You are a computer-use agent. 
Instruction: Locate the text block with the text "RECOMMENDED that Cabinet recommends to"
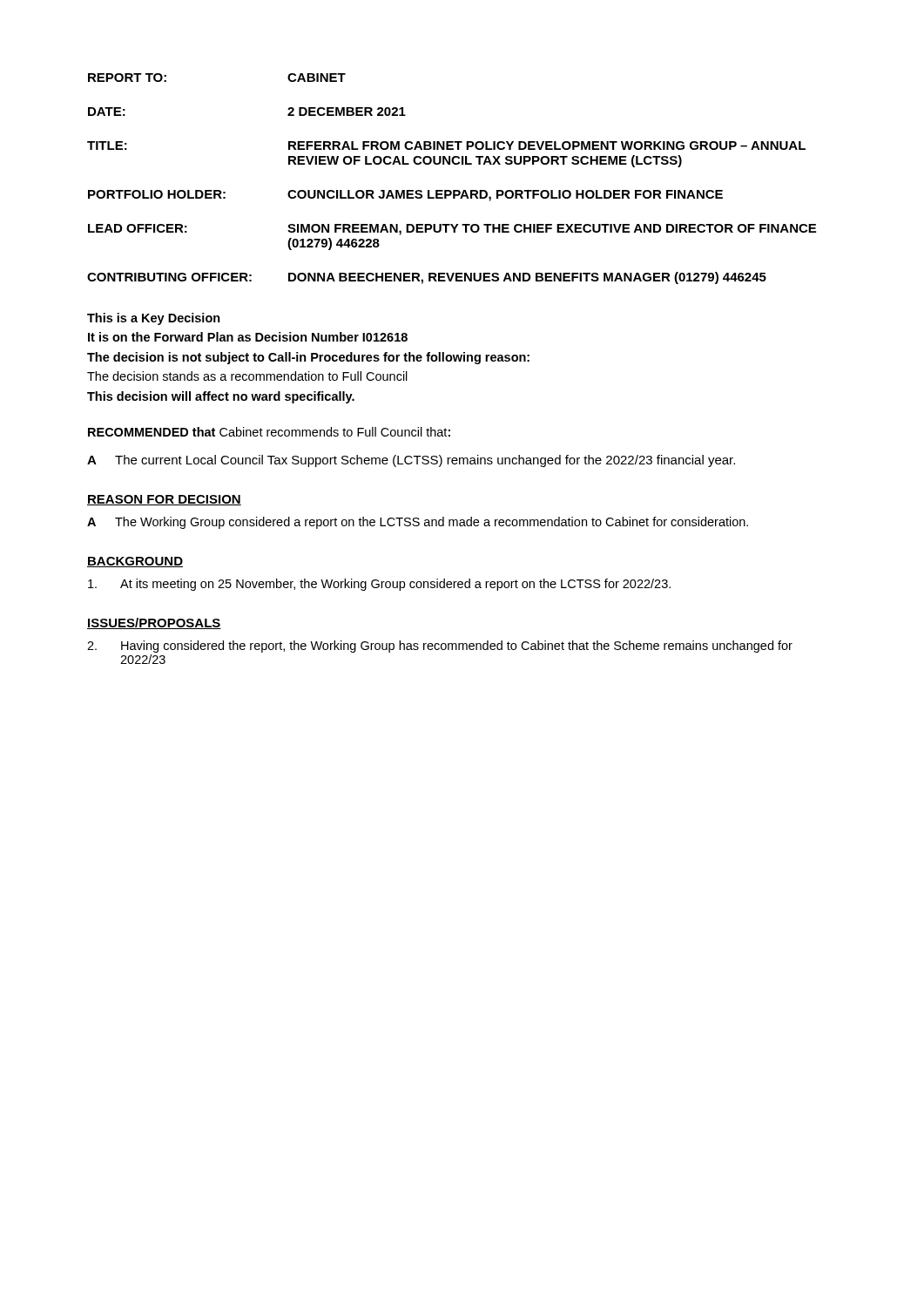click(269, 432)
